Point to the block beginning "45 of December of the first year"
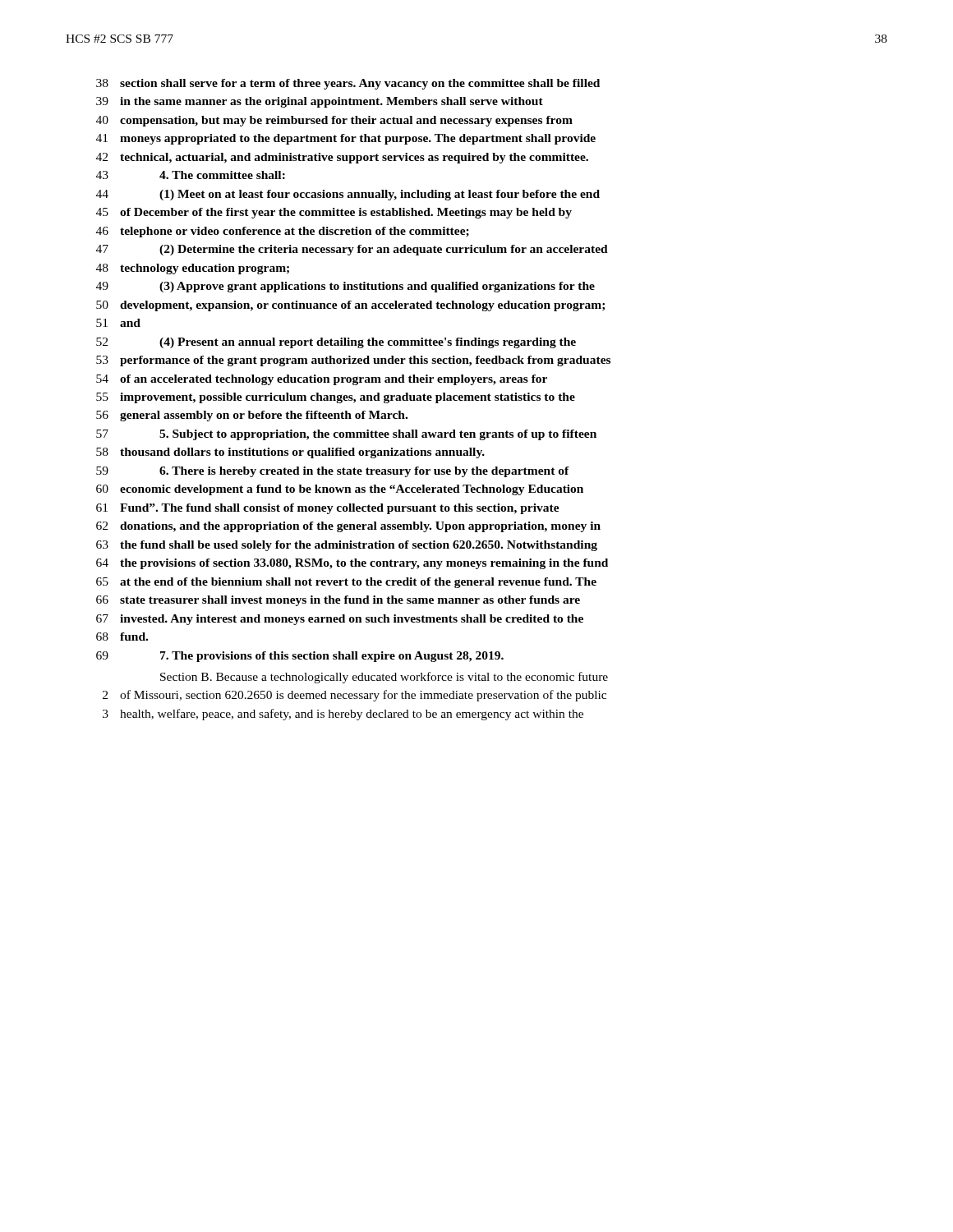 click(476, 212)
